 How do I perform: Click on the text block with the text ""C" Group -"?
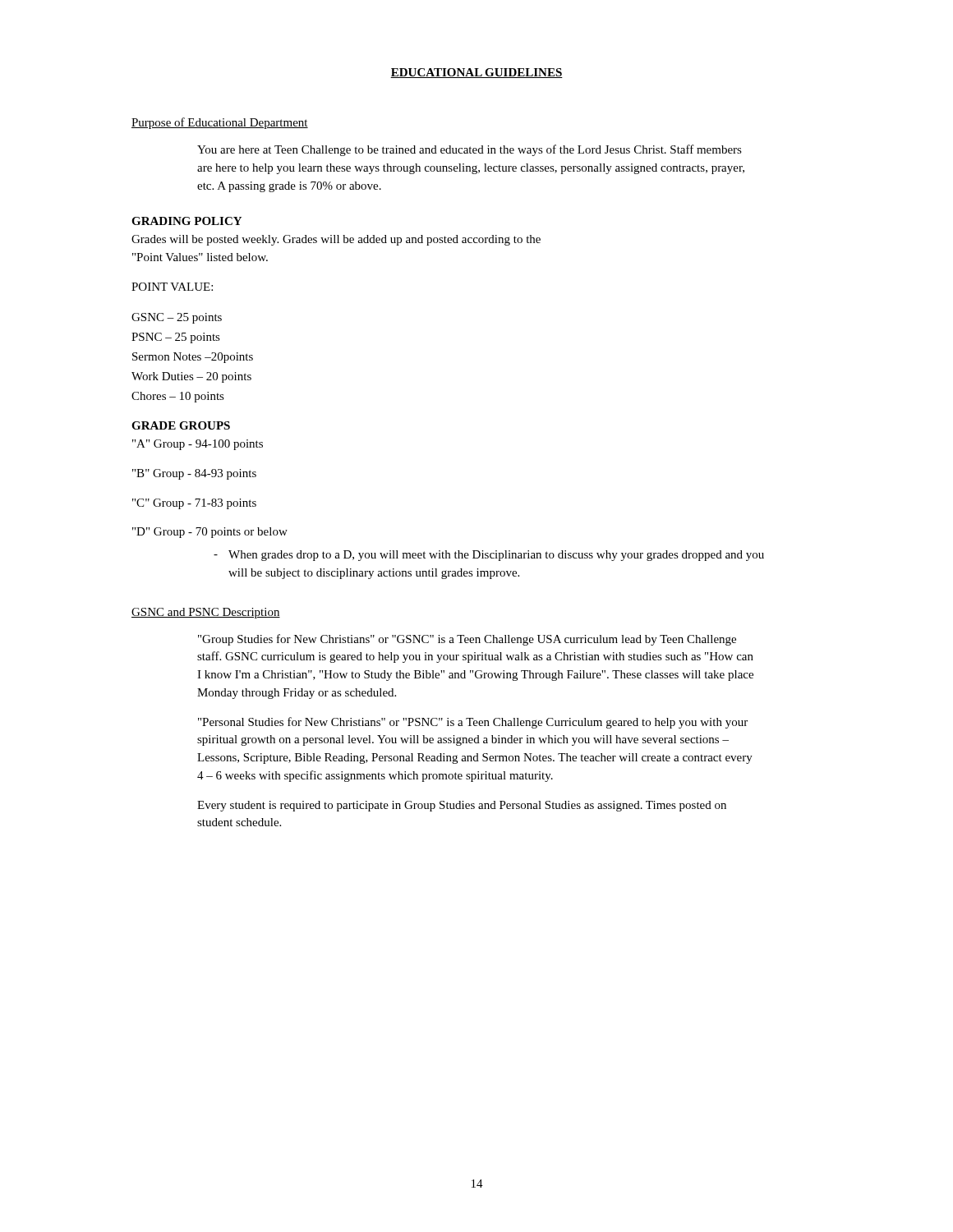(194, 504)
